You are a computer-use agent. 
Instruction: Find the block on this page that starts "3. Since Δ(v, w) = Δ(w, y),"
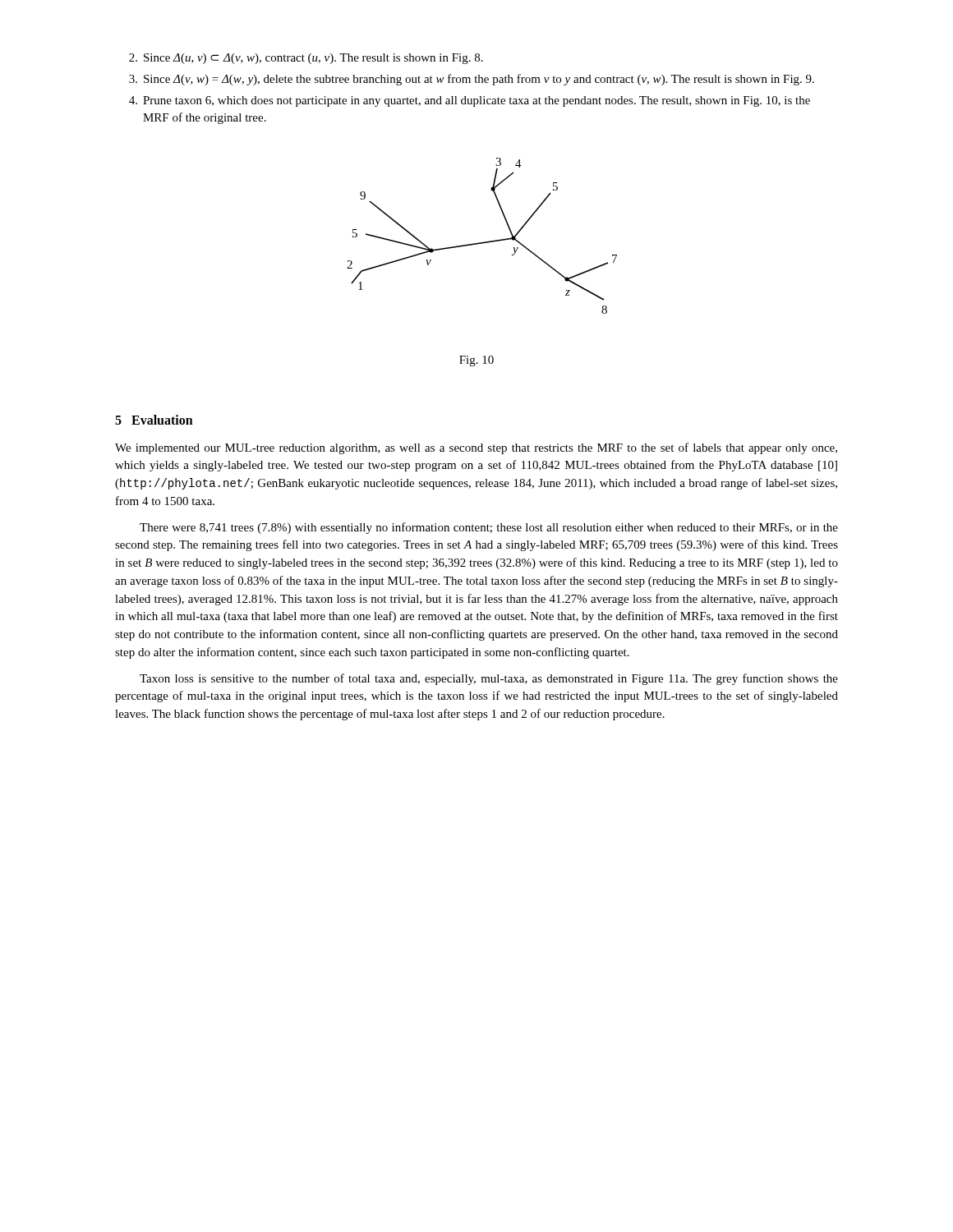(476, 79)
